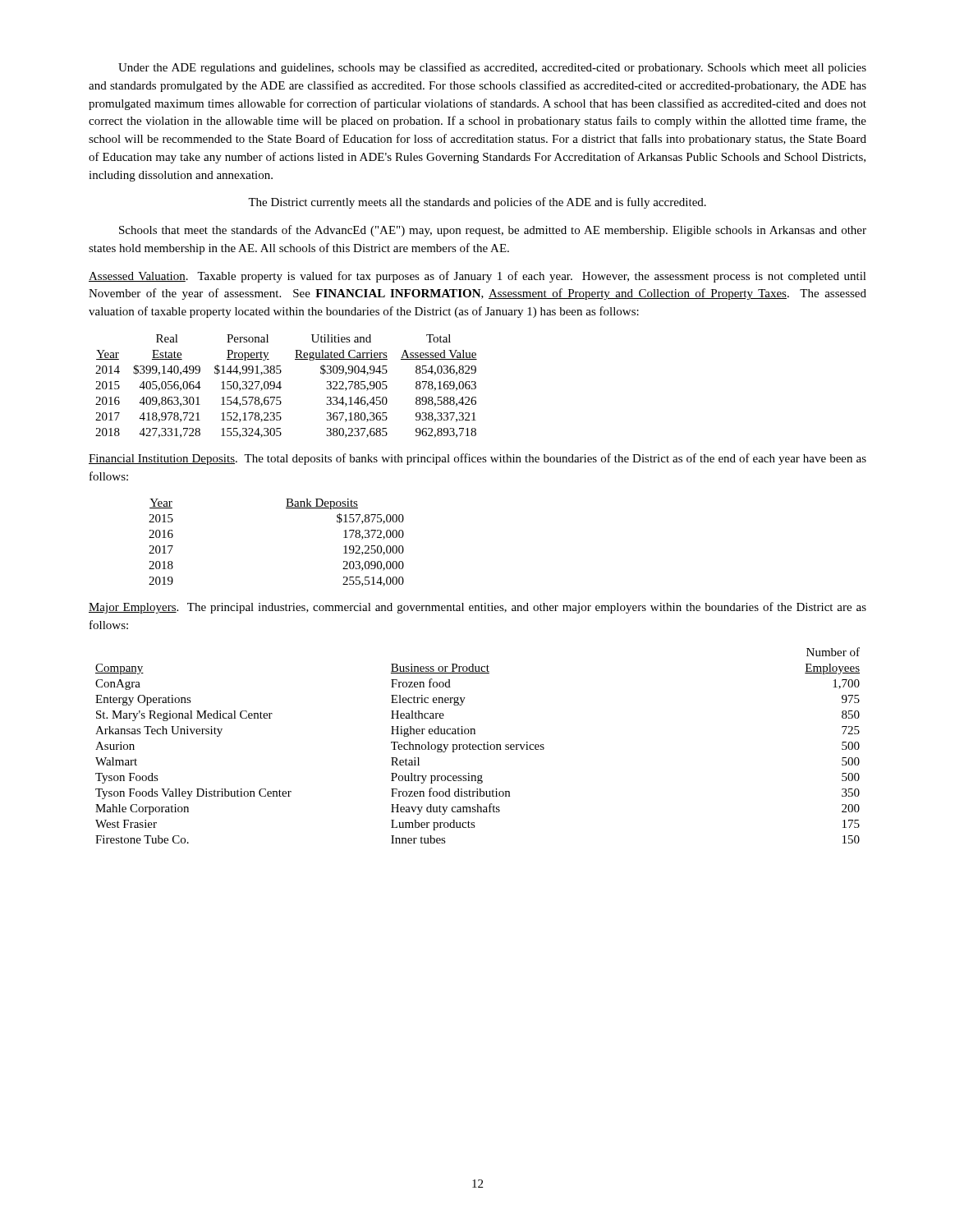Locate the table with the text "Bank Deposits"
This screenshot has width=955, height=1232.
pos(478,542)
